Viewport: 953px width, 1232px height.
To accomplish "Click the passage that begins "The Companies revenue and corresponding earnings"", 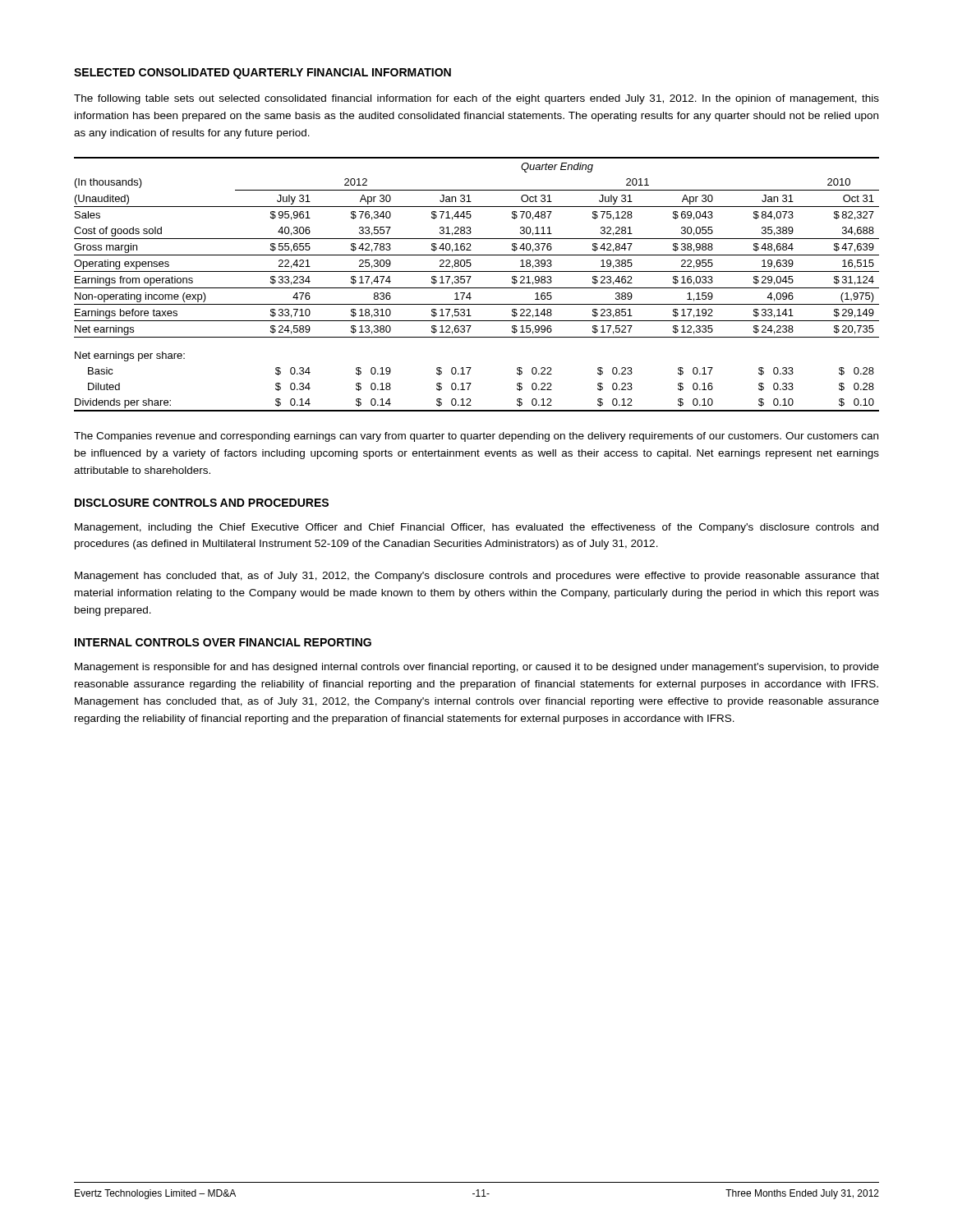I will click(476, 453).
